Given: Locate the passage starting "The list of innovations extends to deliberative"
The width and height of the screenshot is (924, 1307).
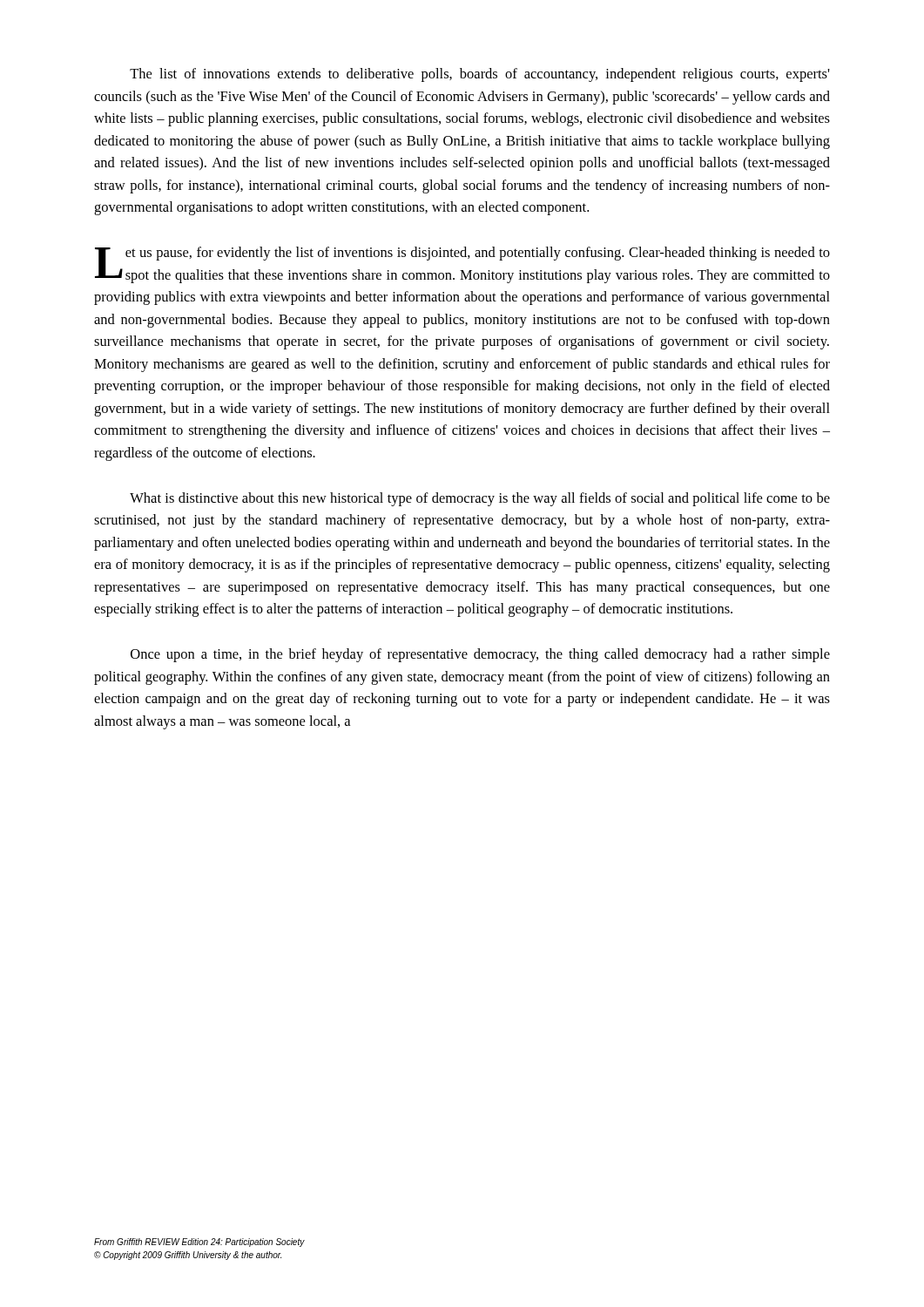Looking at the screenshot, I should tap(462, 140).
